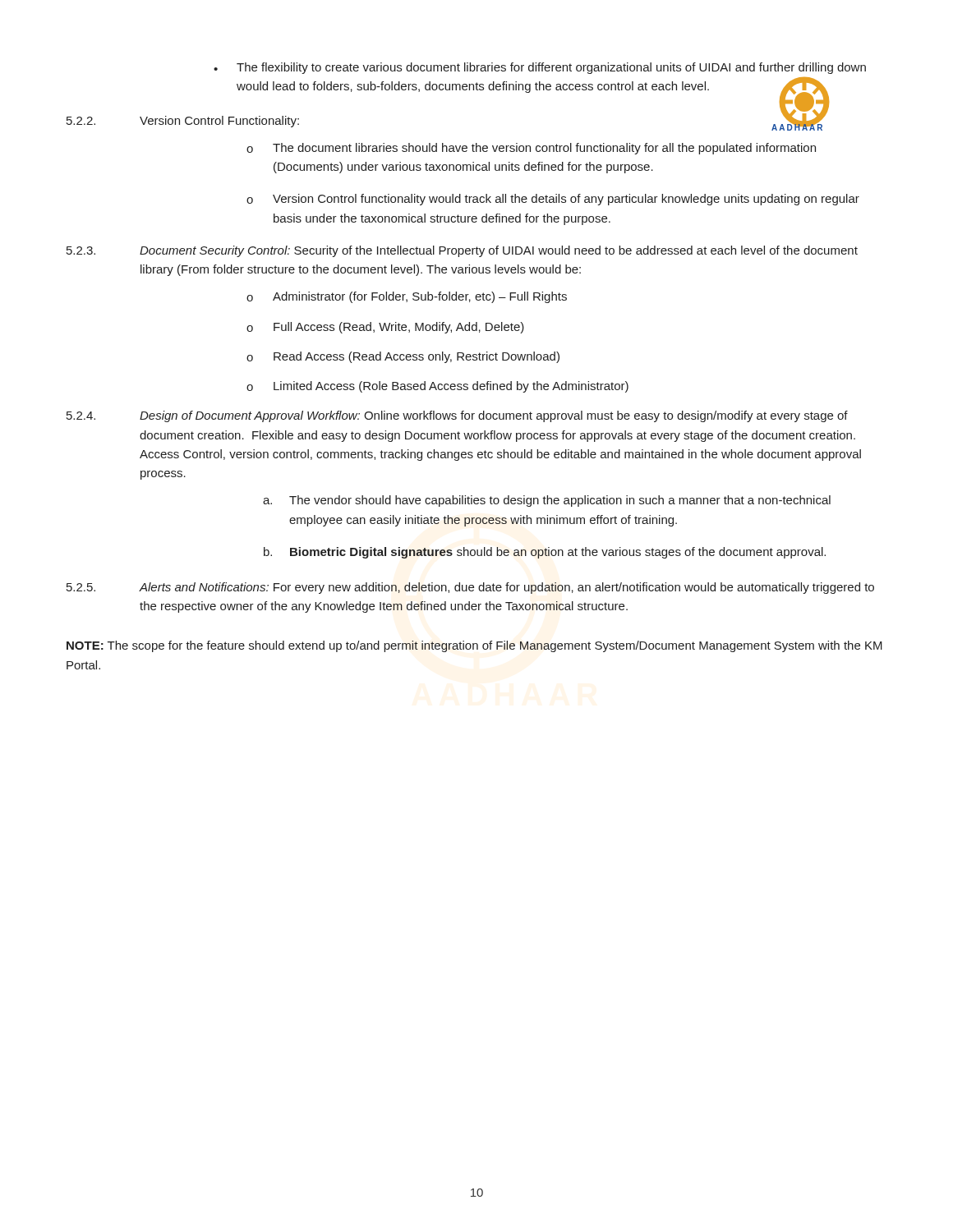Image resolution: width=953 pixels, height=1232 pixels.
Task: Find the passage starting "o Version Control functionality would track all"
Action: pyautogui.click(x=567, y=208)
